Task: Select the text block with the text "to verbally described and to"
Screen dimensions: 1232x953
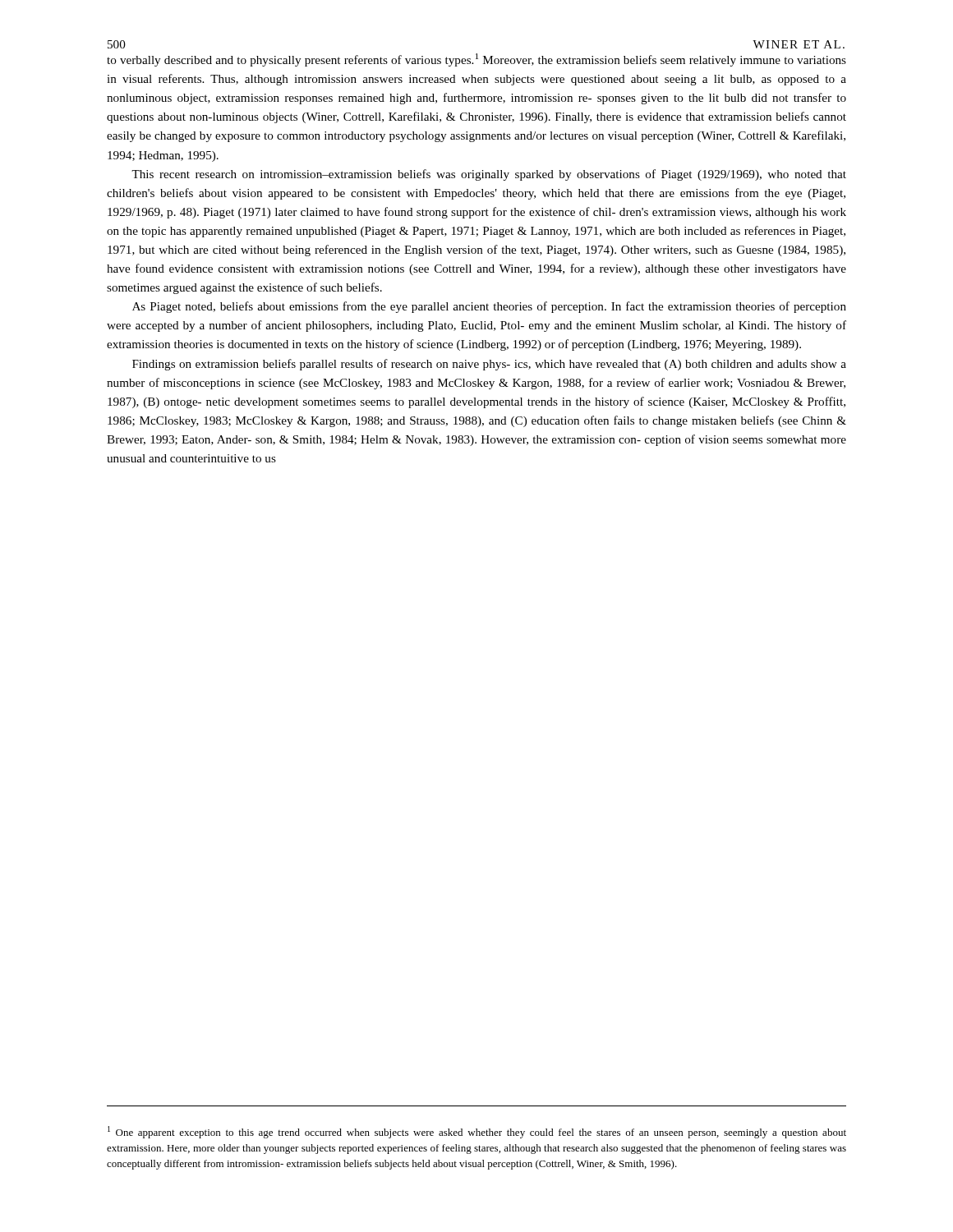Action: point(476,258)
